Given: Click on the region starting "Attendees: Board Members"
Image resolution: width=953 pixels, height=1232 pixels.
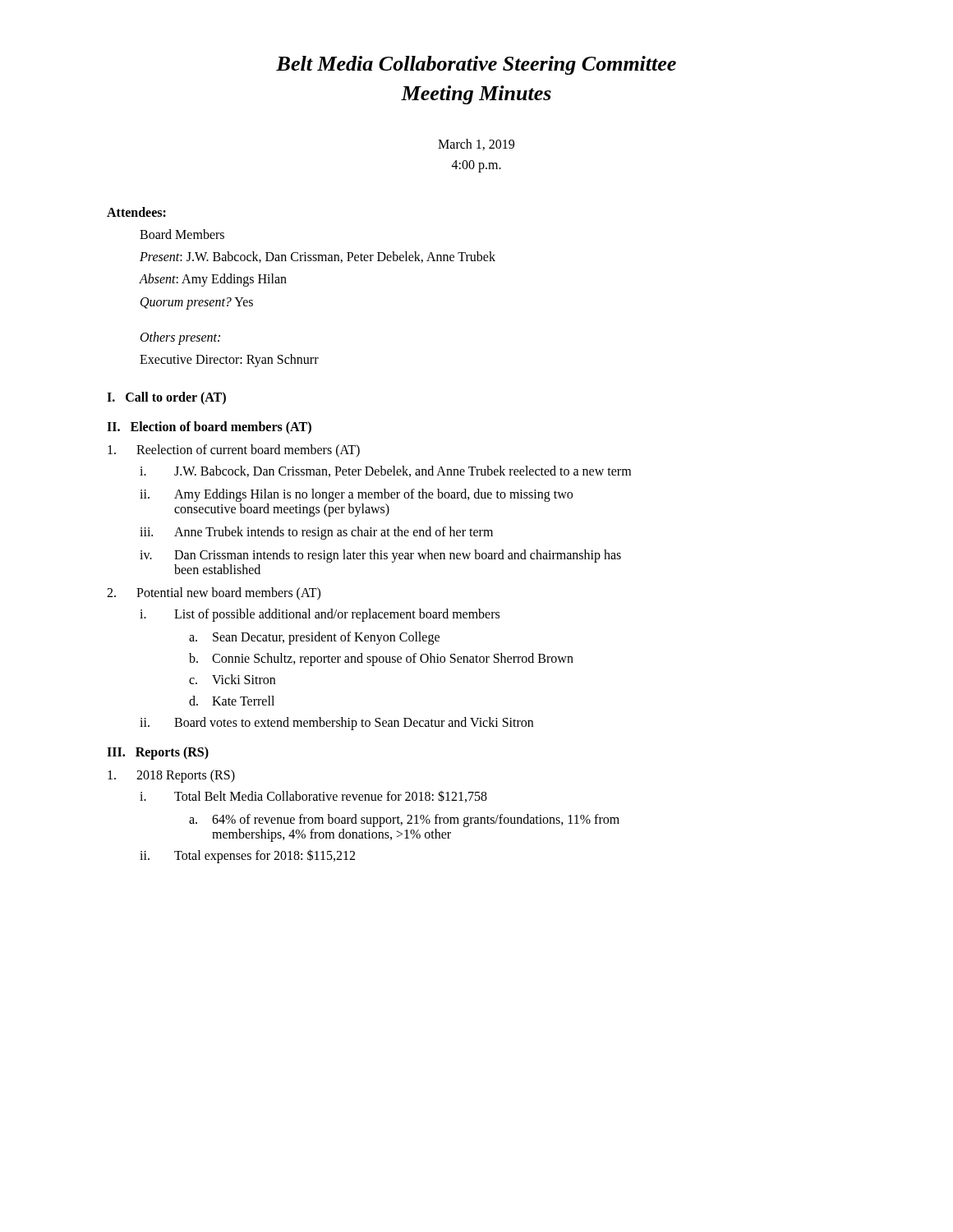Looking at the screenshot, I should (x=136, y=212).
